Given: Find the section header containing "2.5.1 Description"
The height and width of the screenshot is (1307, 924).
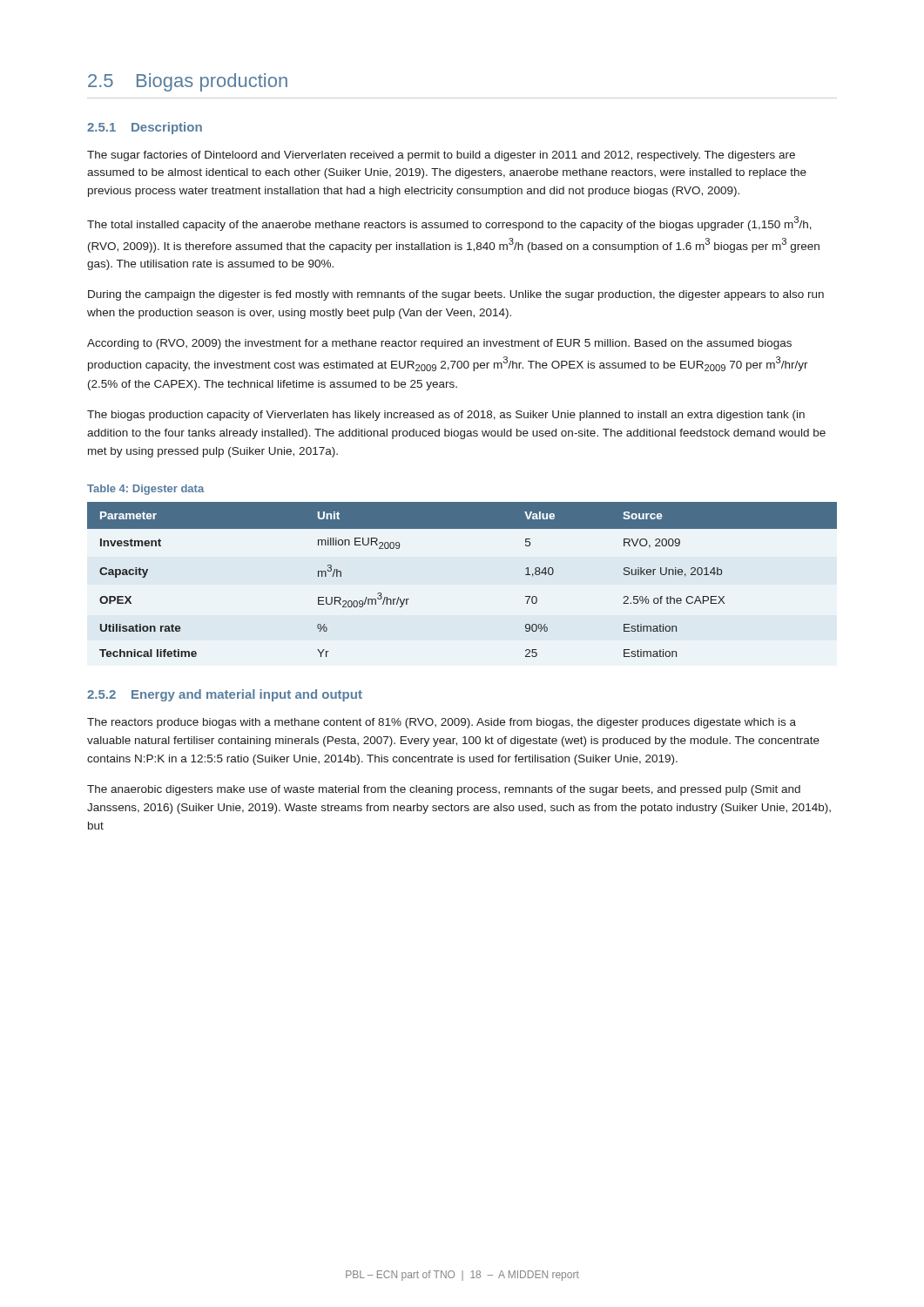Looking at the screenshot, I should [145, 128].
